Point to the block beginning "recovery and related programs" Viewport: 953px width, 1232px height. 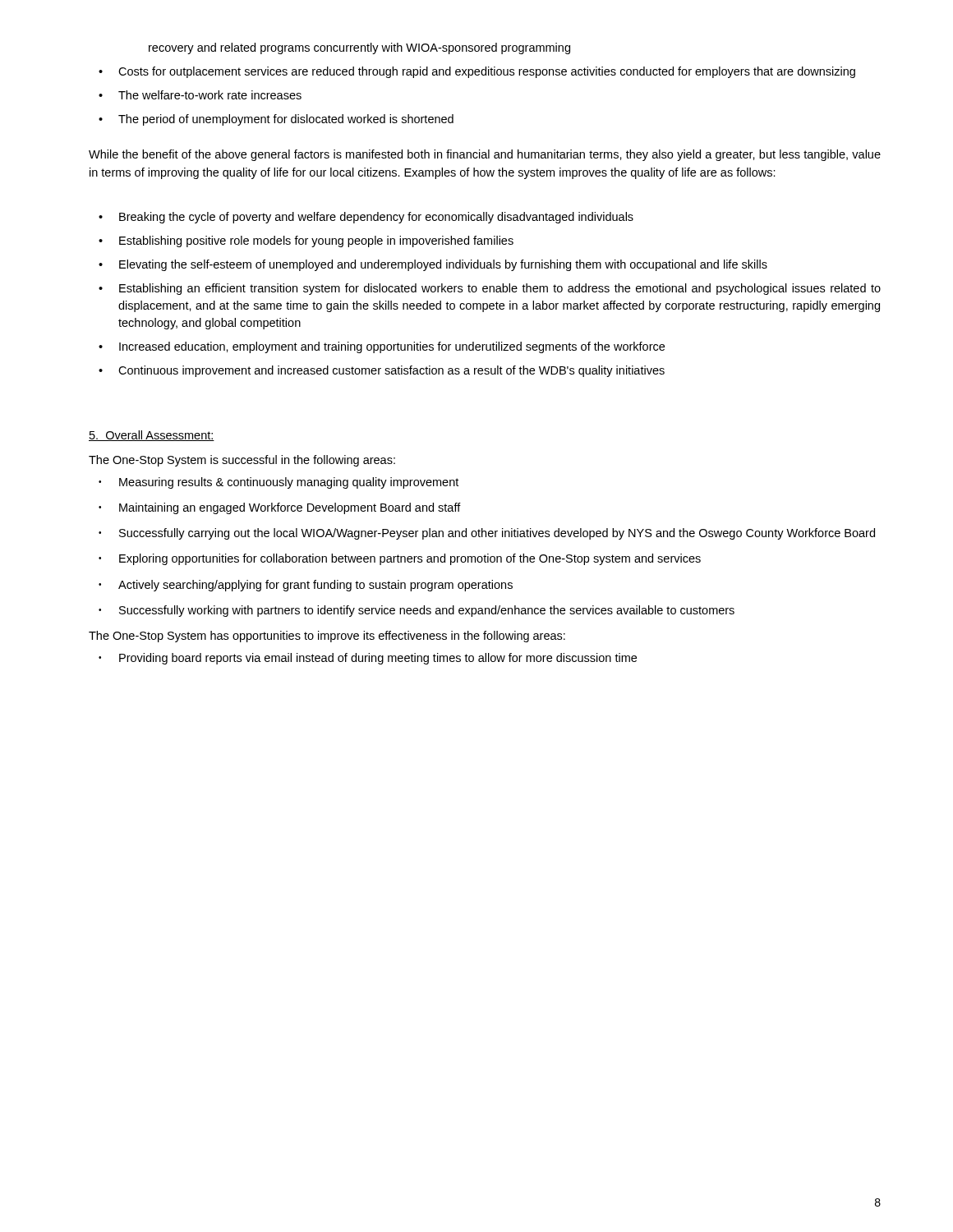(359, 48)
